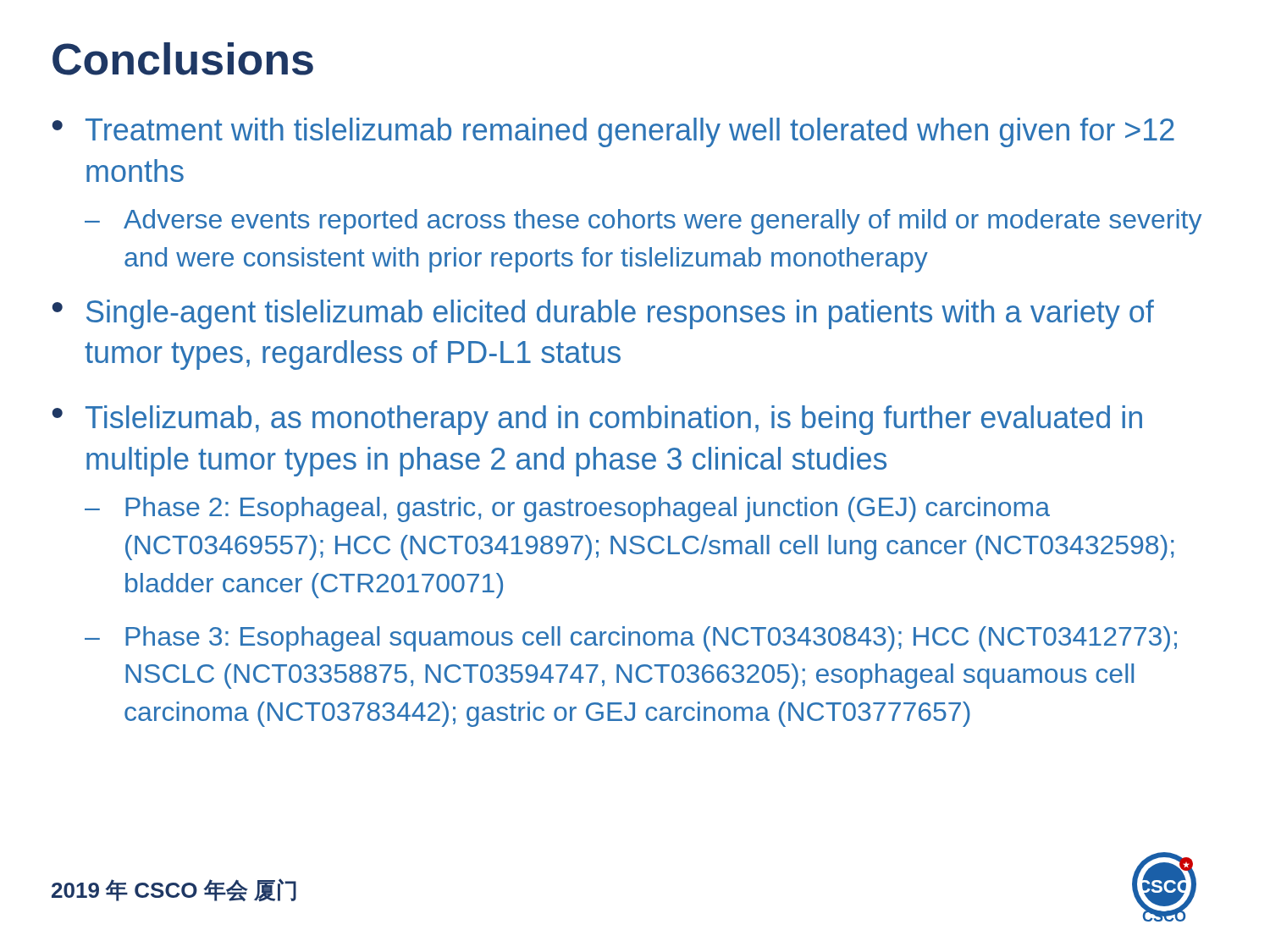
Task: Locate the logo
Action: [1164, 890]
